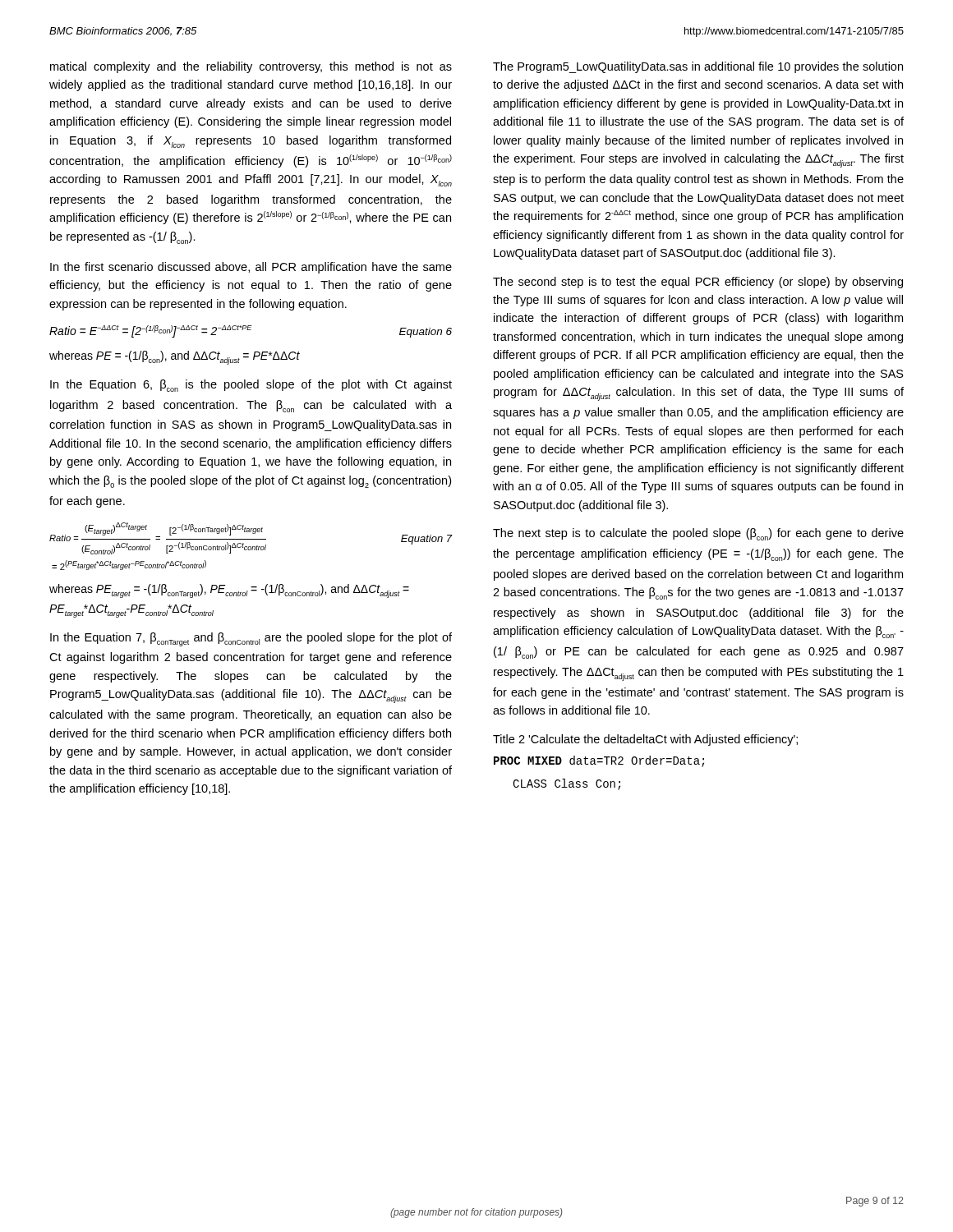Click on the text starting "In the Equation 6,"
This screenshot has height=1232, width=953.
pyautogui.click(x=251, y=443)
